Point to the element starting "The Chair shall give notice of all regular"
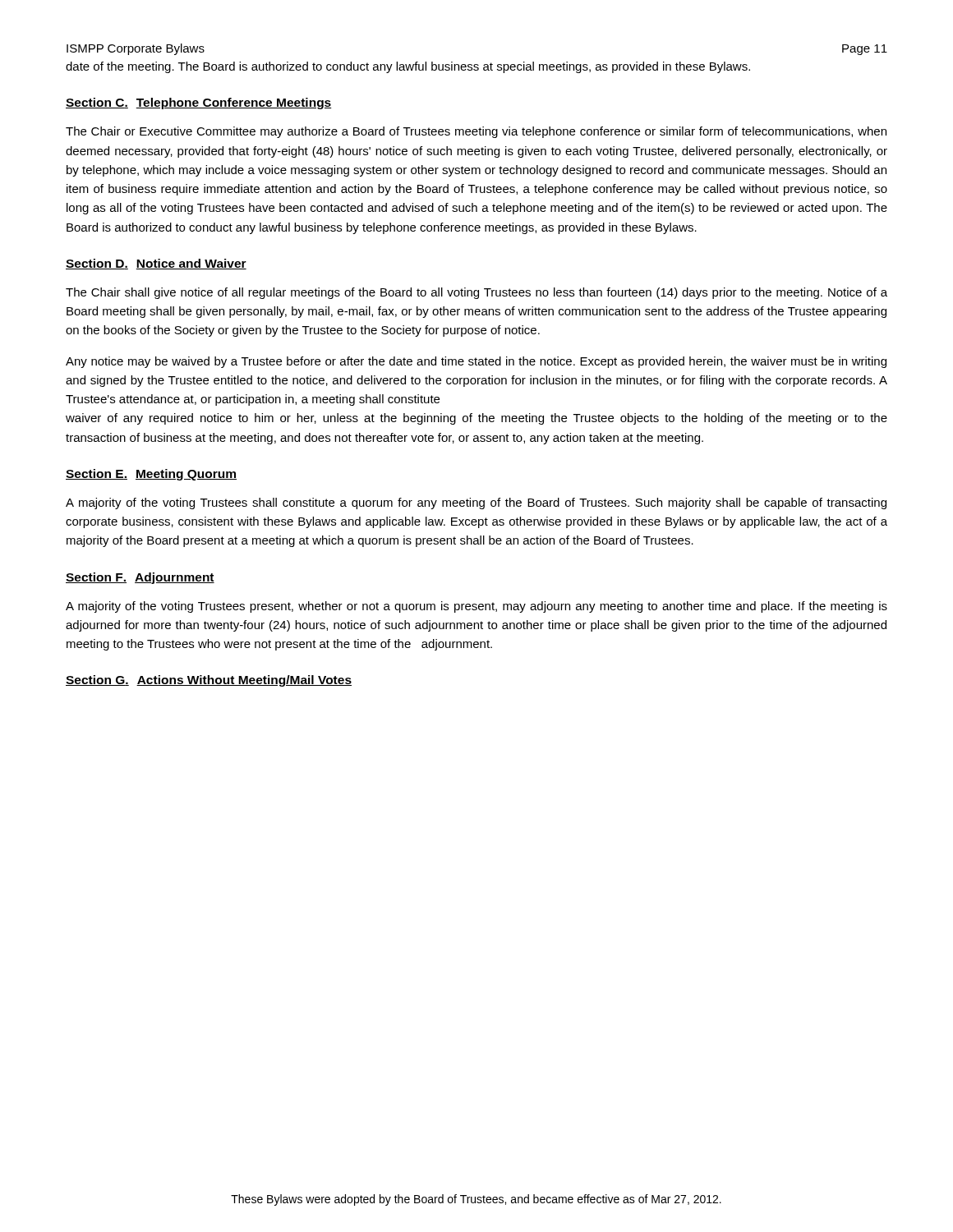This screenshot has height=1232, width=953. [476, 311]
